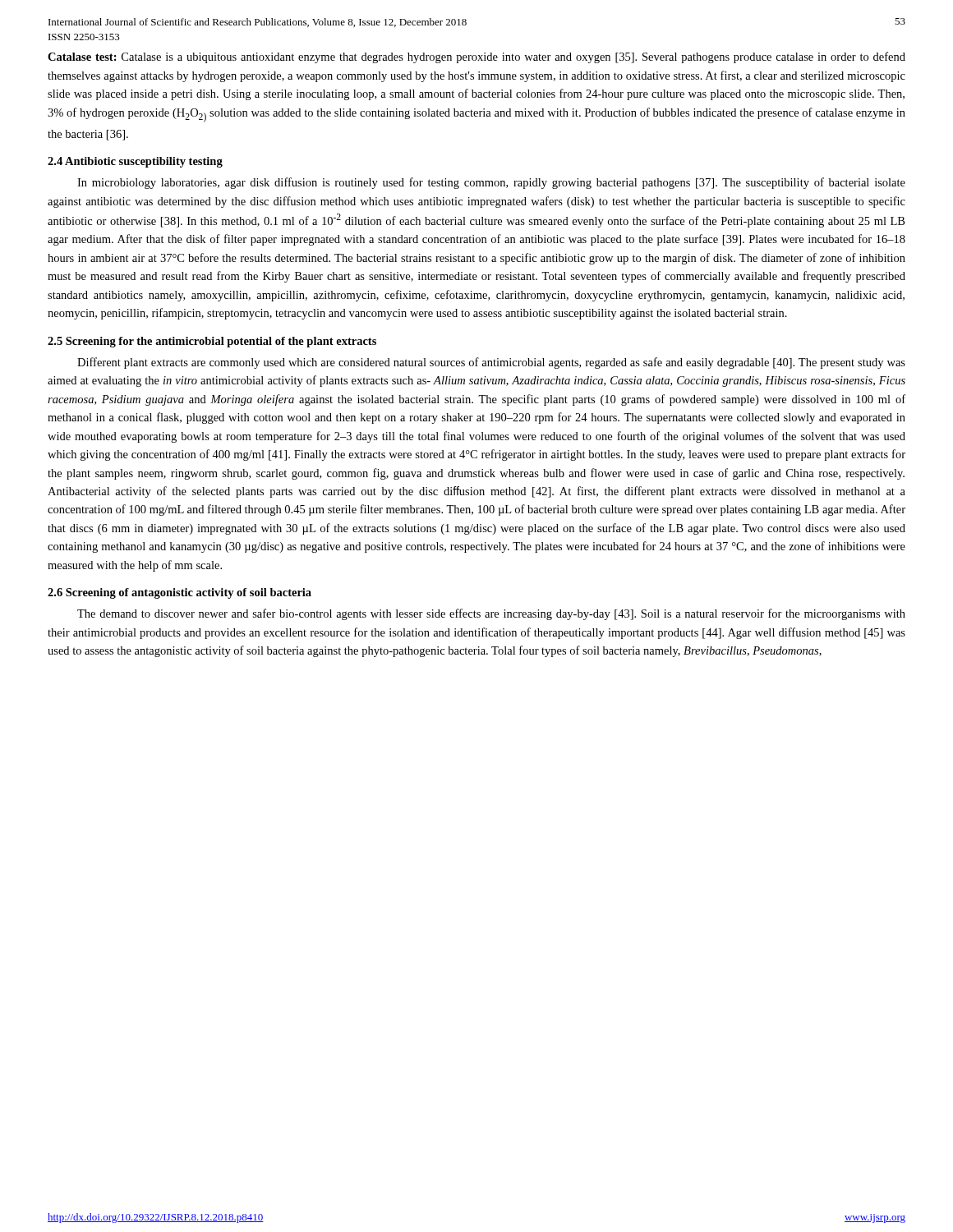Locate the text block with the text "The demand to discover newer and safer"
Image resolution: width=953 pixels, height=1232 pixels.
click(476, 632)
